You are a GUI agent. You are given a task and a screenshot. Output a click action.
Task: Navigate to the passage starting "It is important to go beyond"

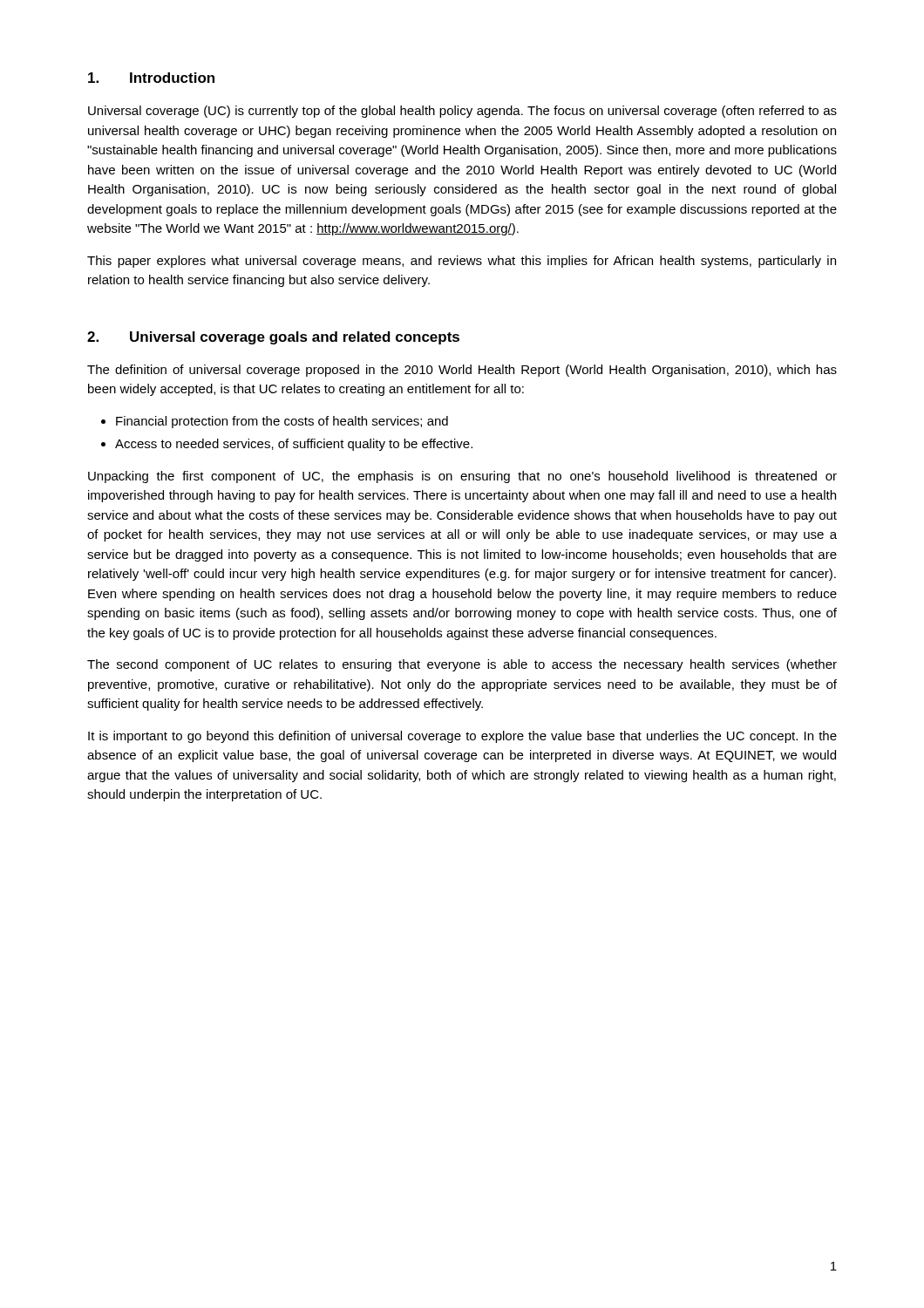point(462,765)
